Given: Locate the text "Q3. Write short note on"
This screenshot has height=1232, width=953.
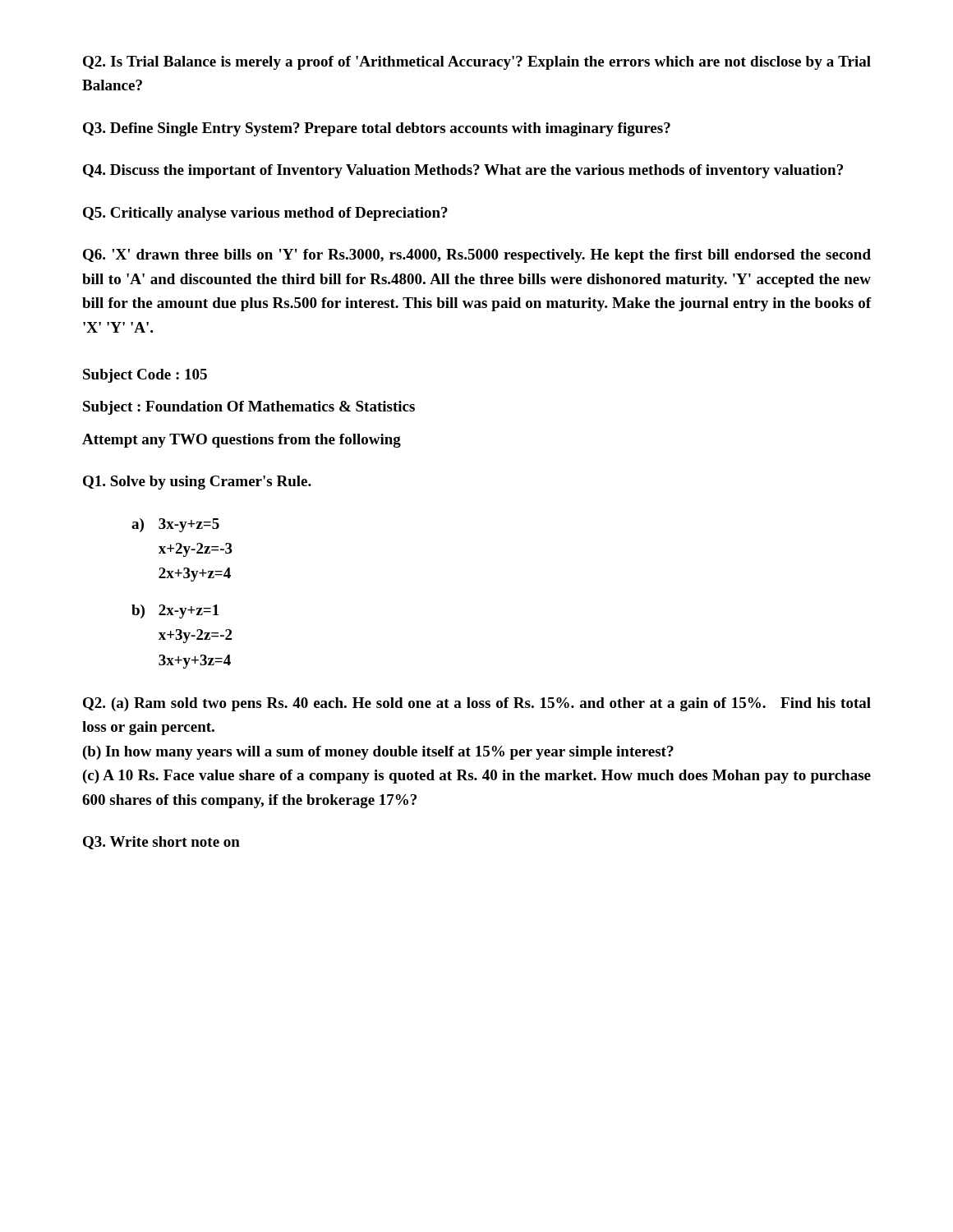Looking at the screenshot, I should 161,842.
